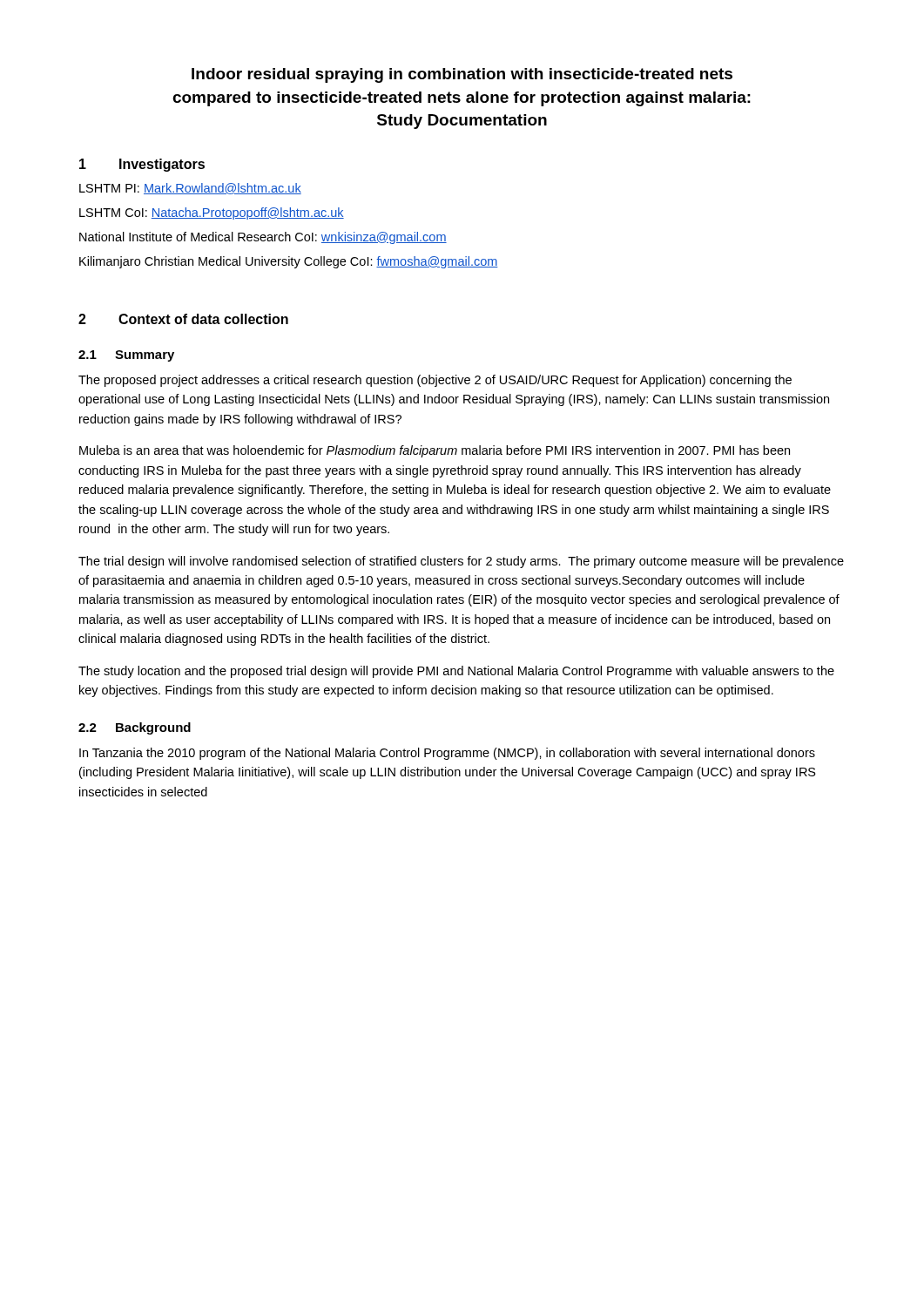Click on the text block containing "In Tanzania the 2010"
The width and height of the screenshot is (924, 1307).
[x=447, y=772]
